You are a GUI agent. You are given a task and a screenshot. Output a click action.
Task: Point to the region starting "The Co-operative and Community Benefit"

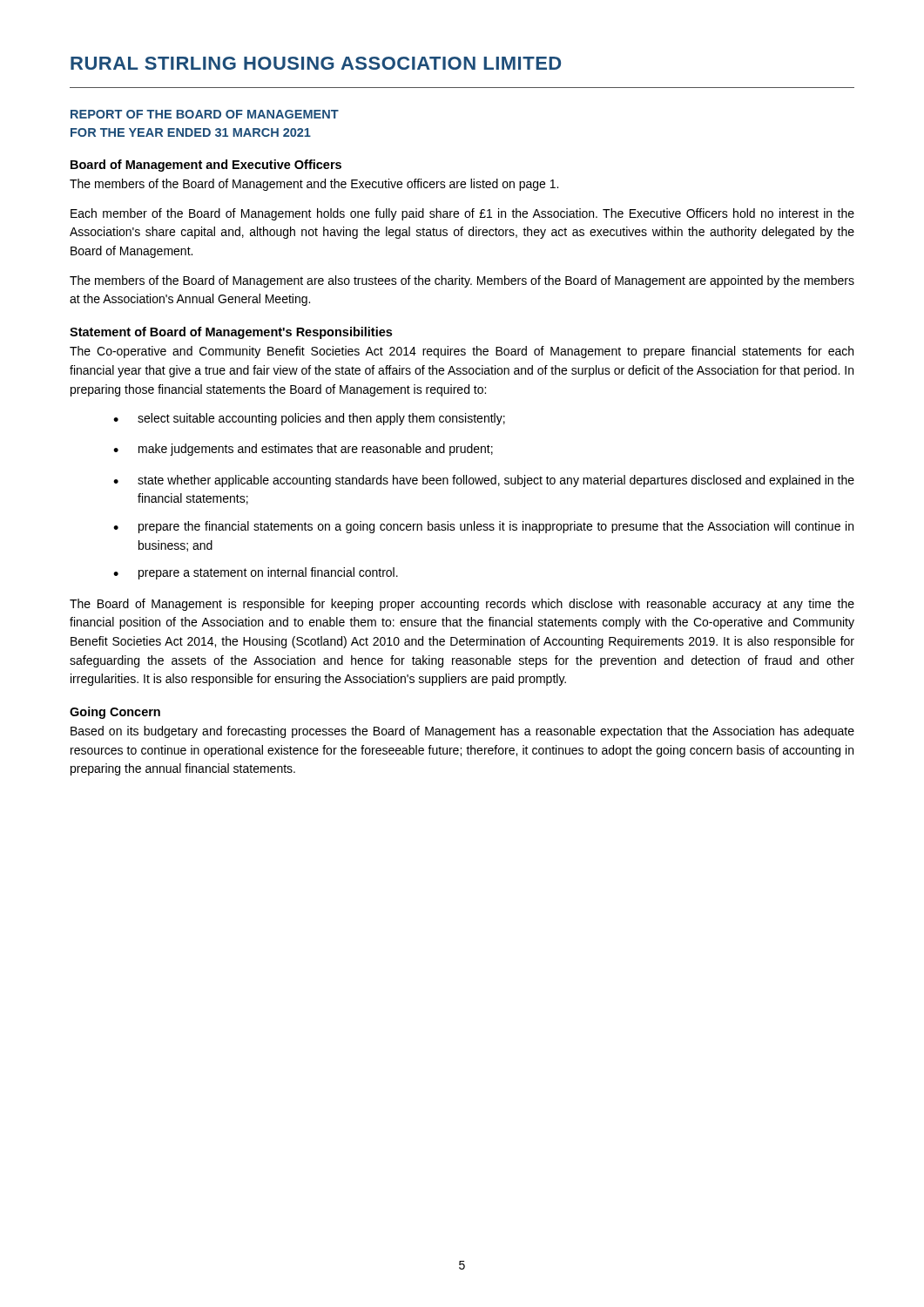(462, 371)
